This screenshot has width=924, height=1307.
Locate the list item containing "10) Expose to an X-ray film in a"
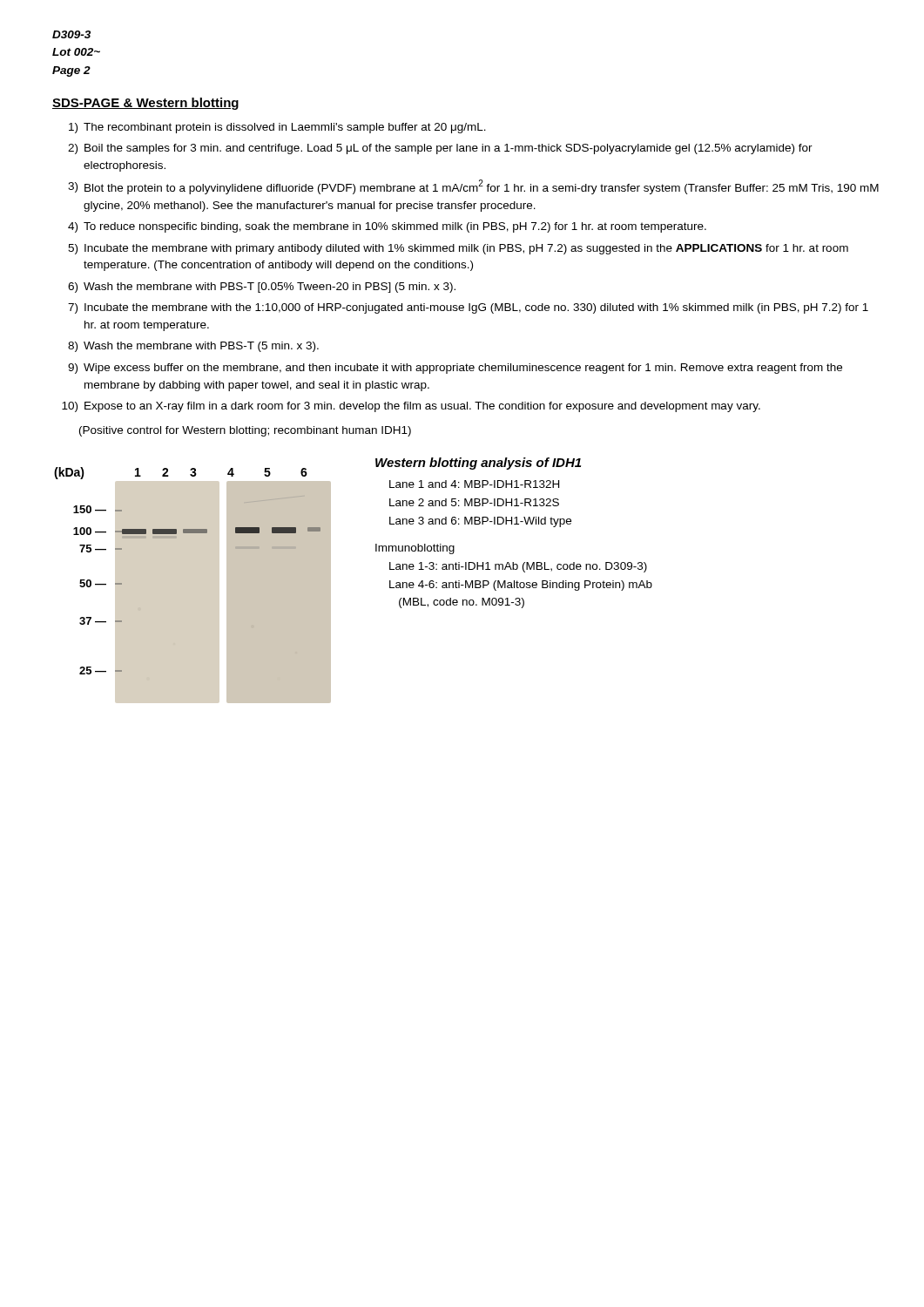(466, 406)
